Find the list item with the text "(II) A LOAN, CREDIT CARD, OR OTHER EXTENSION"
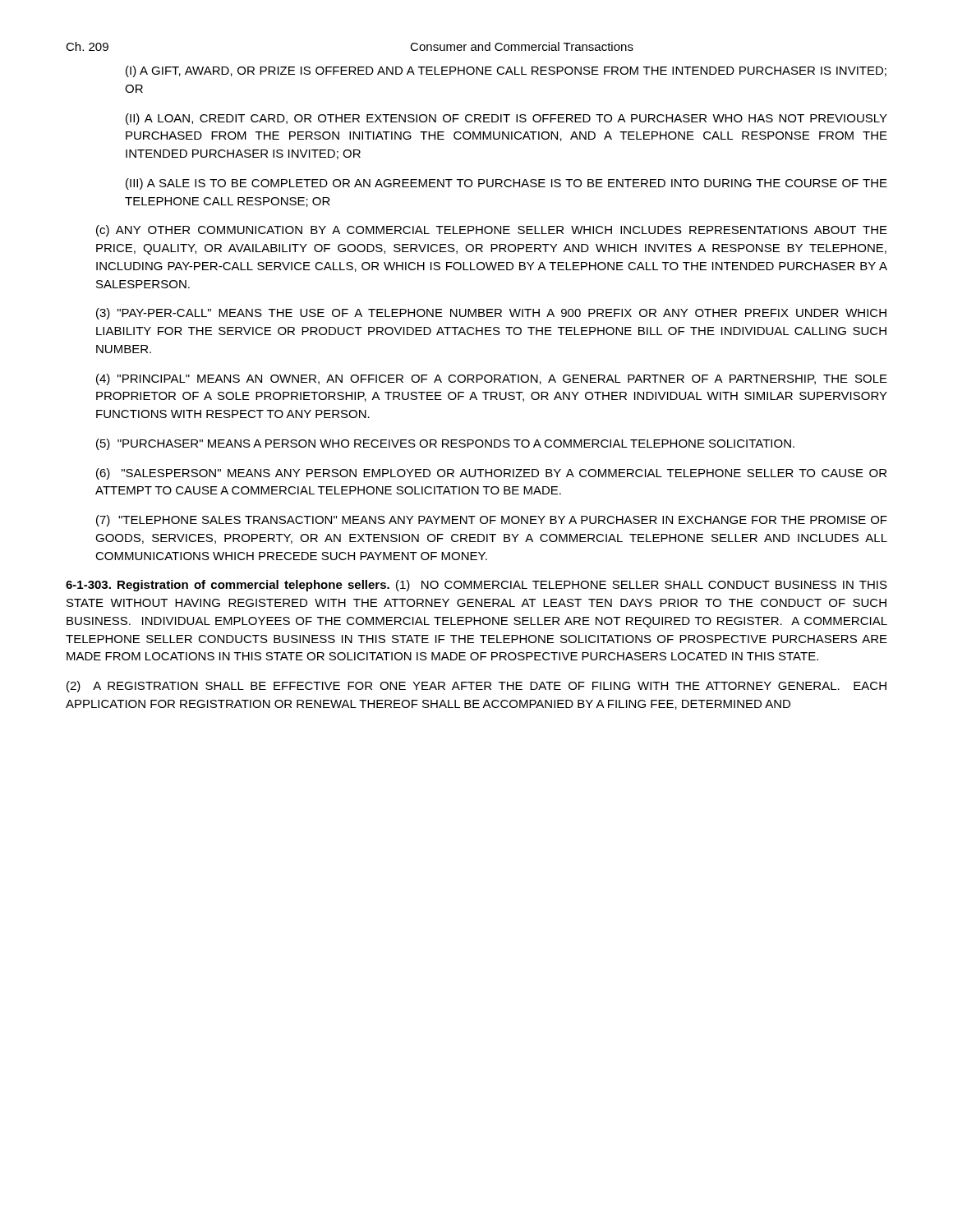The height and width of the screenshot is (1232, 953). [506, 135]
